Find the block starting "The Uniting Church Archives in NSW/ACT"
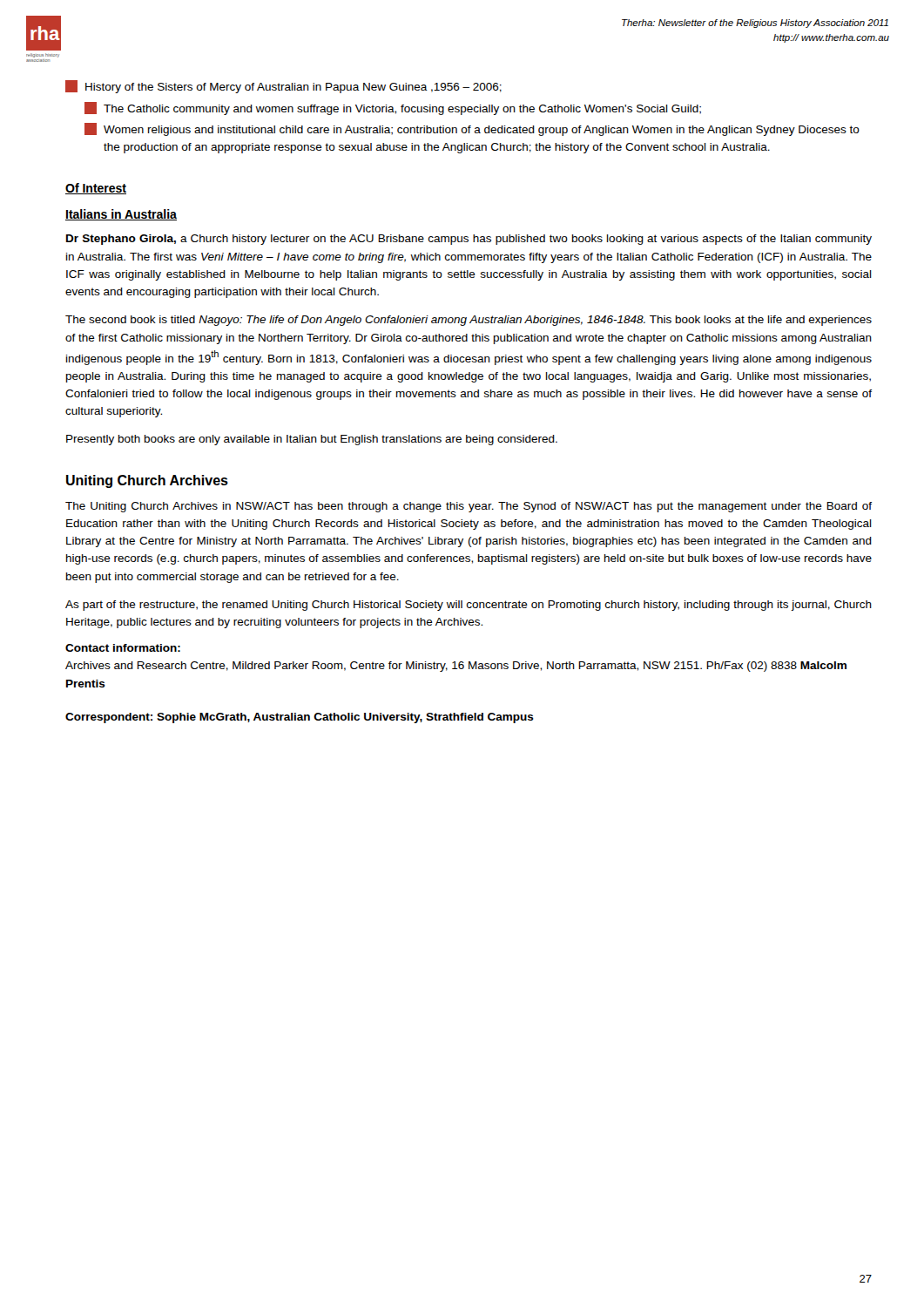The image size is (924, 1307). click(x=469, y=541)
